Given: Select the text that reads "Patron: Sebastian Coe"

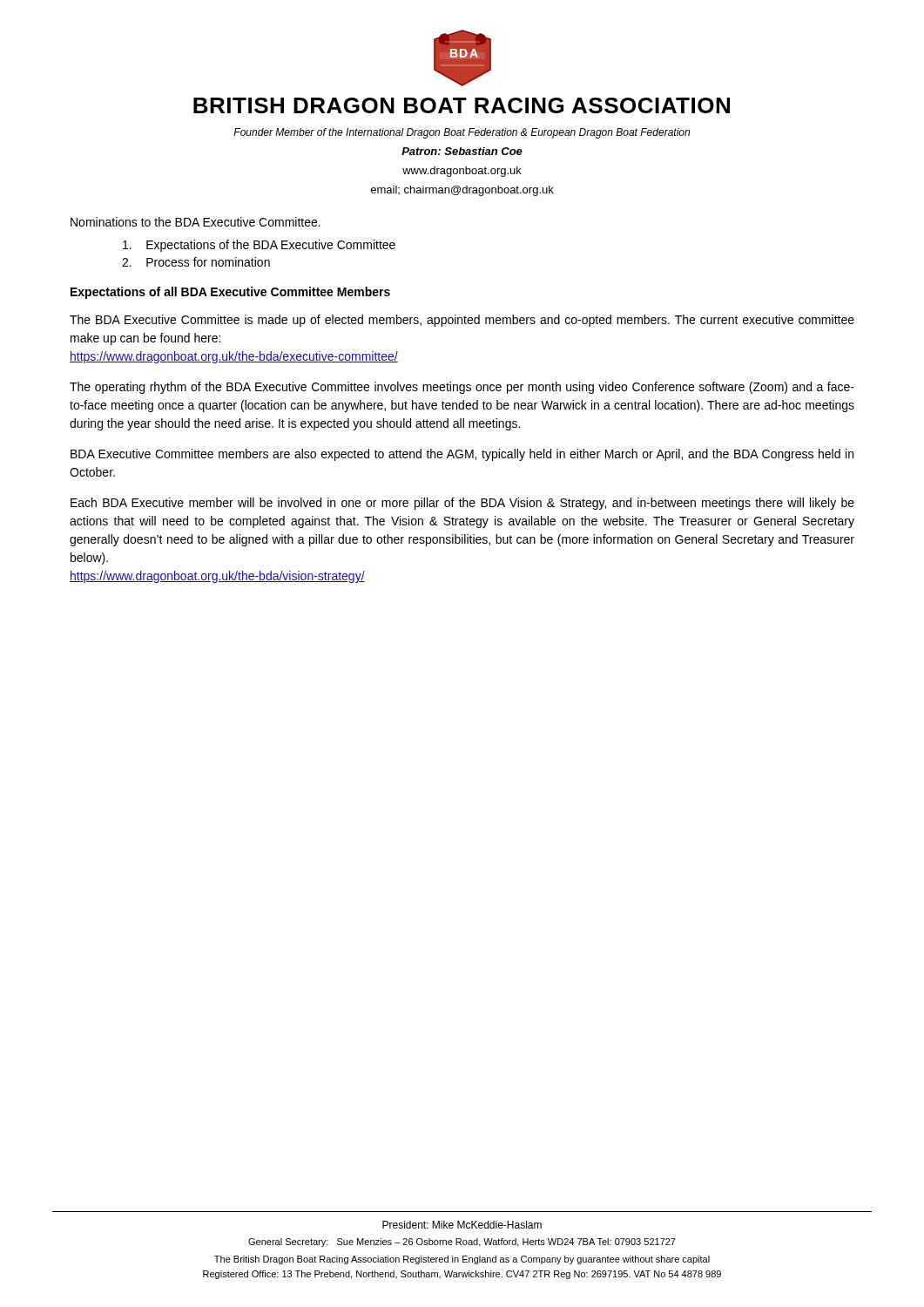Looking at the screenshot, I should point(462,151).
